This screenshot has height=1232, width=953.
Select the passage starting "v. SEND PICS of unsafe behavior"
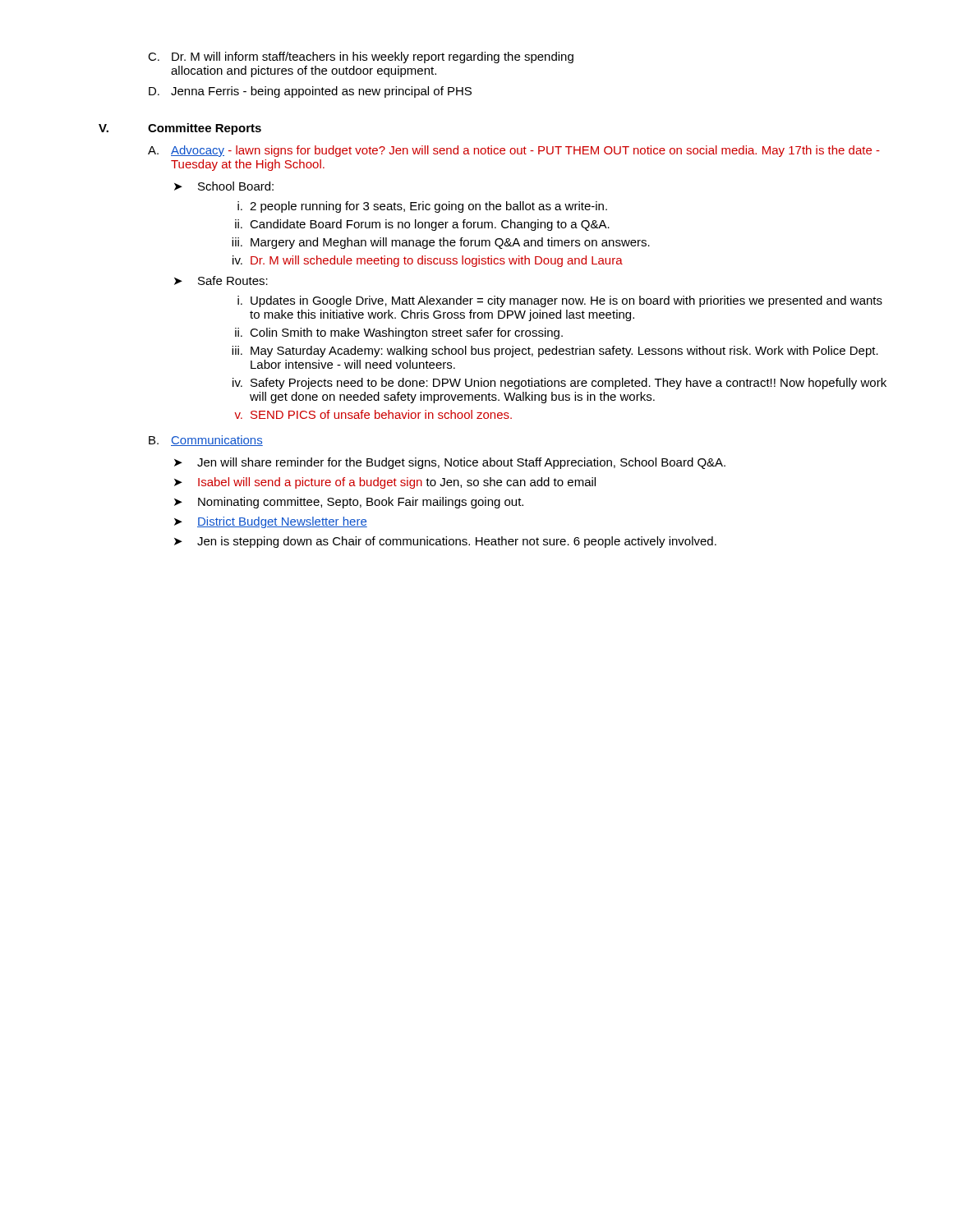click(373, 414)
